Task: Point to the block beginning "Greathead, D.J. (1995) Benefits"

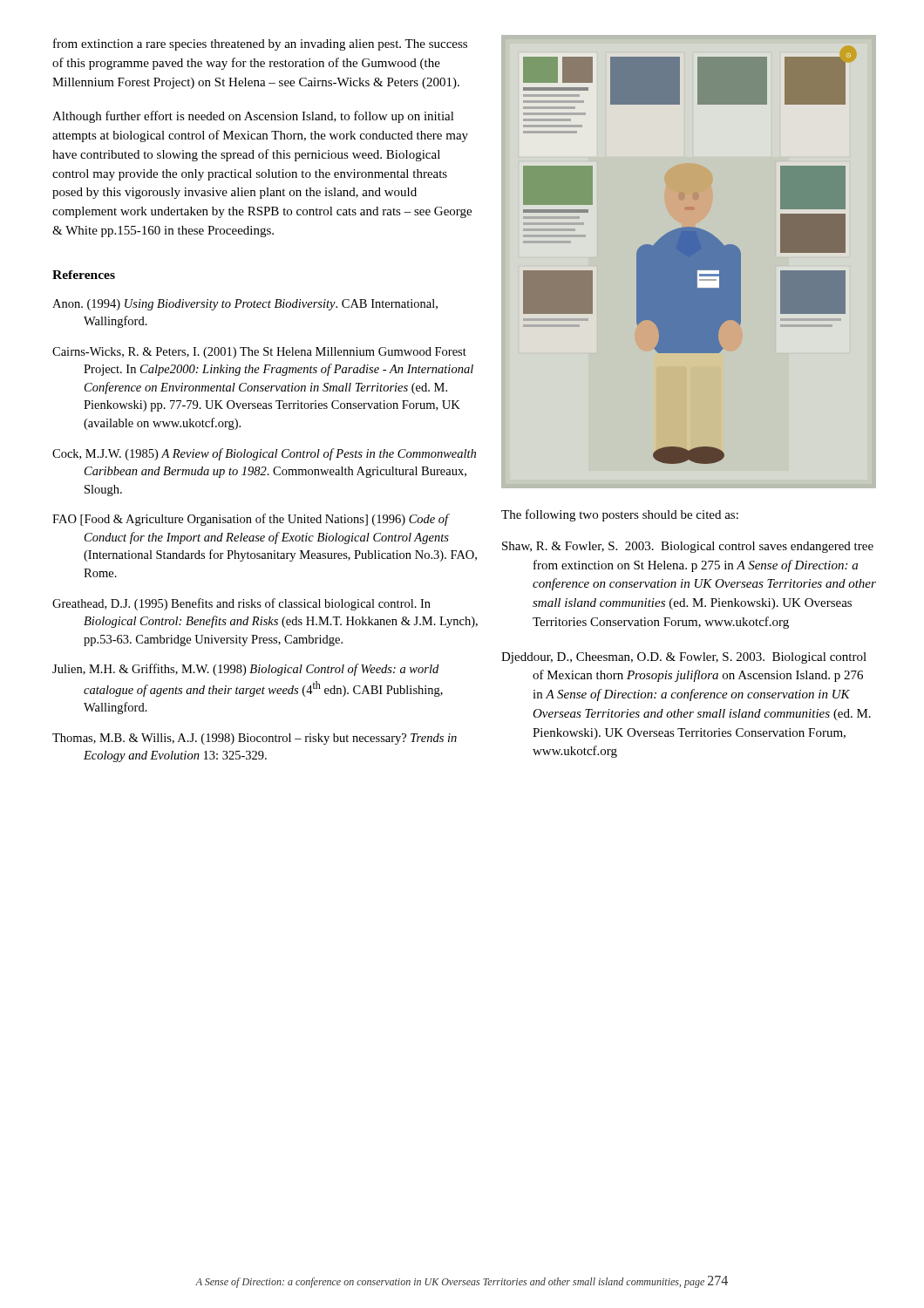Action: click(265, 621)
